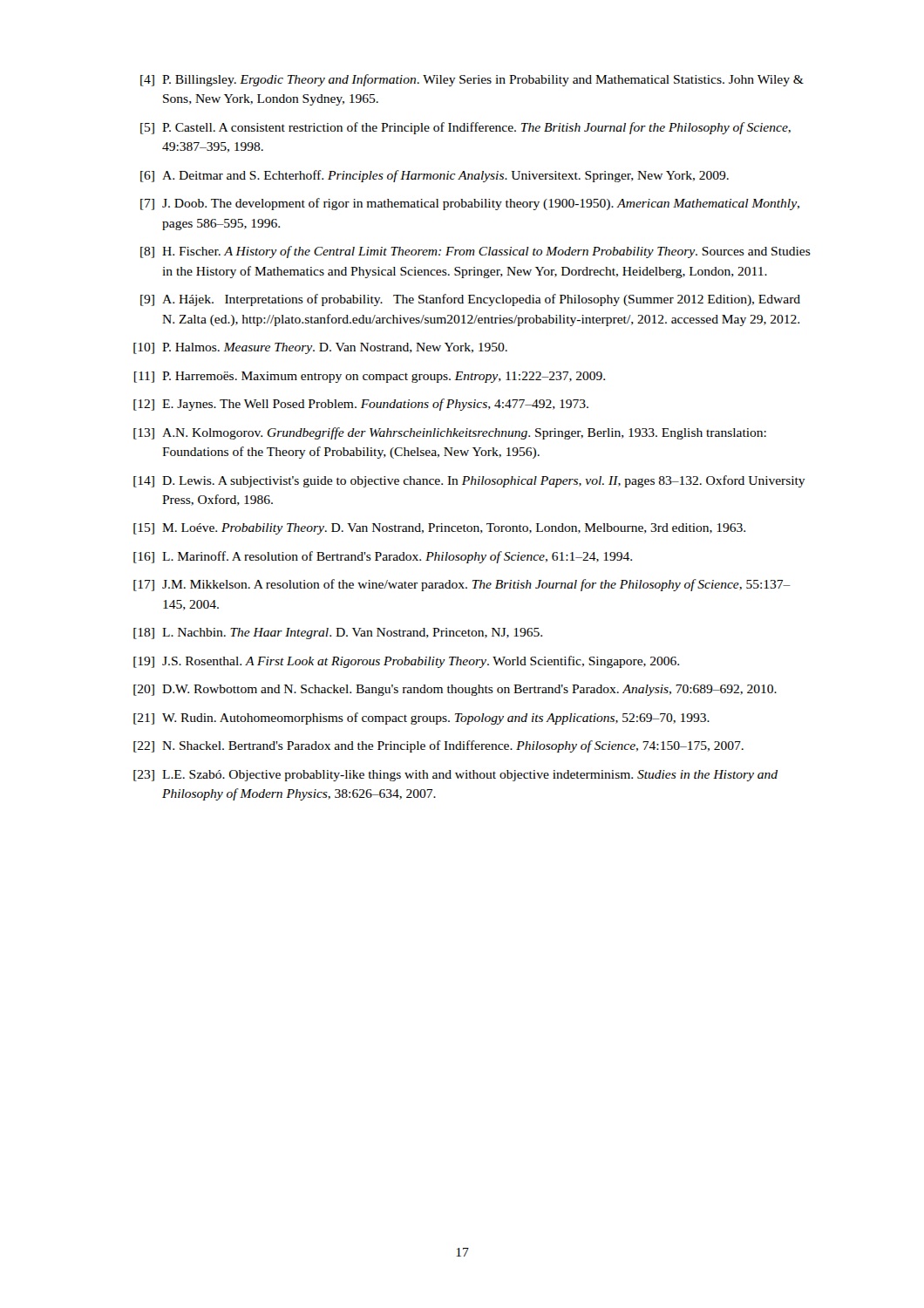Locate the block of text that opens with "[19] J.S. Rosenthal. A First Look at Rigorous"

[462, 661]
